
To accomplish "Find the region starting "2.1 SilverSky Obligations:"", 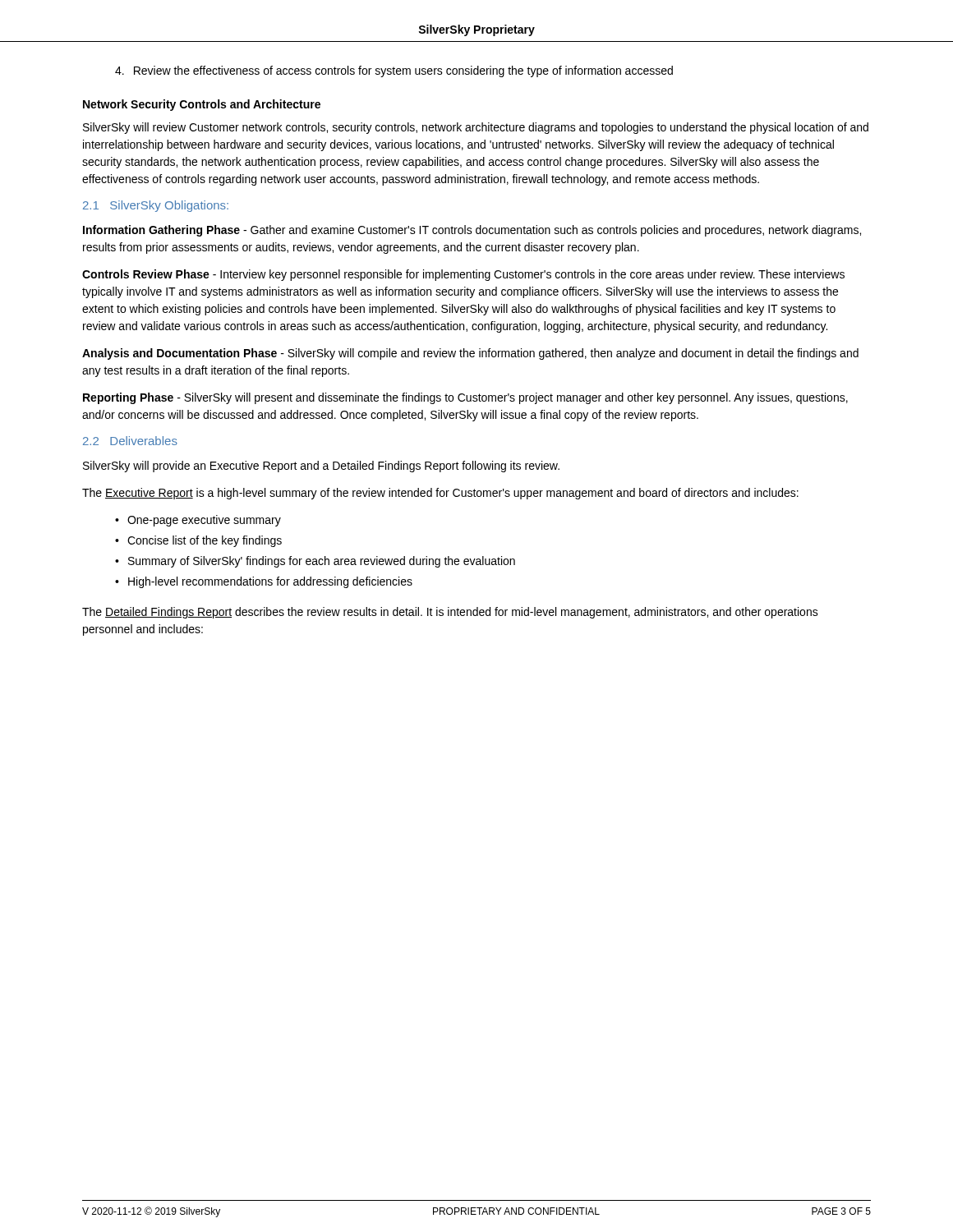I will pyautogui.click(x=156, y=205).
